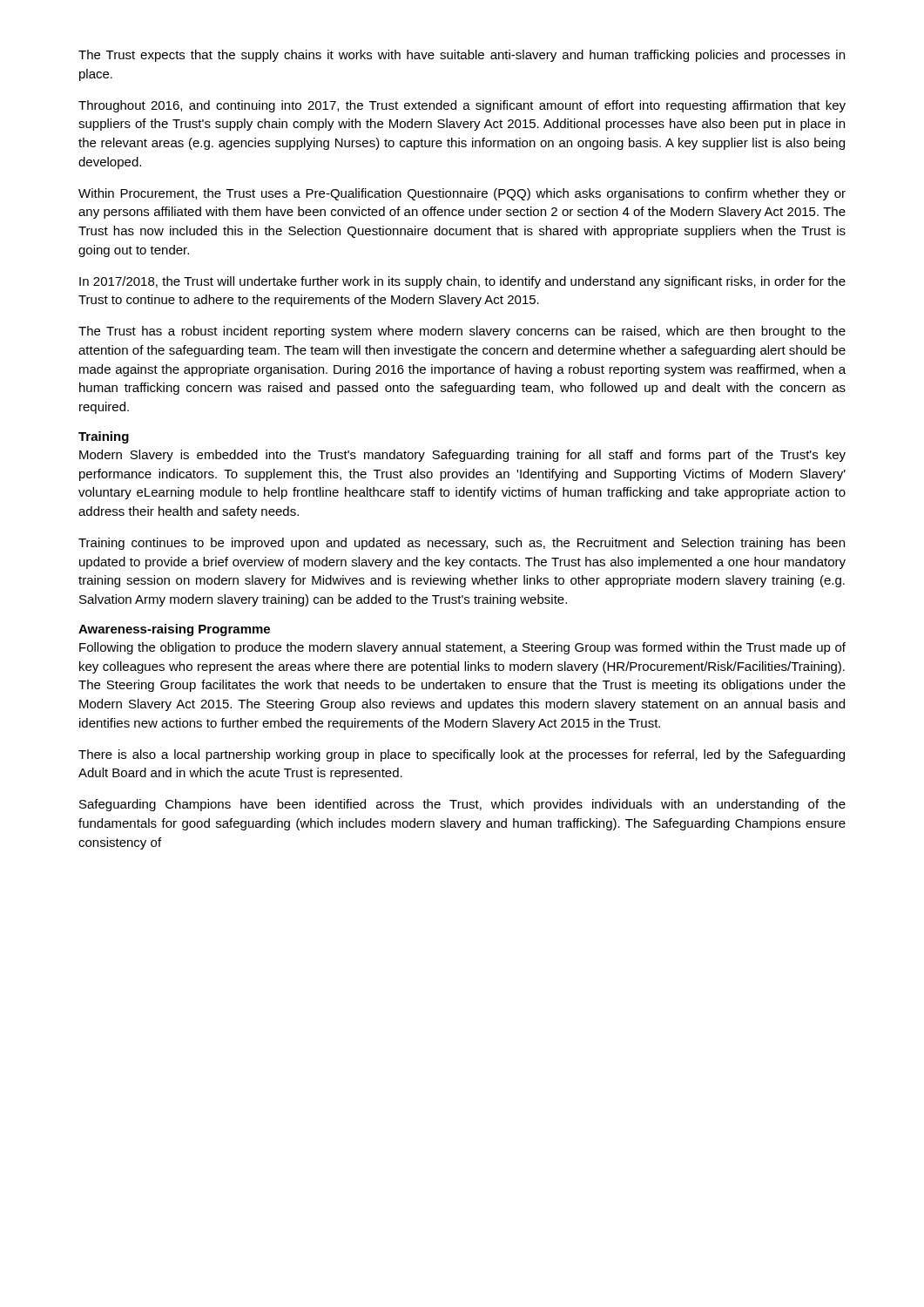Click on the block starting "There is also a"

tap(462, 763)
